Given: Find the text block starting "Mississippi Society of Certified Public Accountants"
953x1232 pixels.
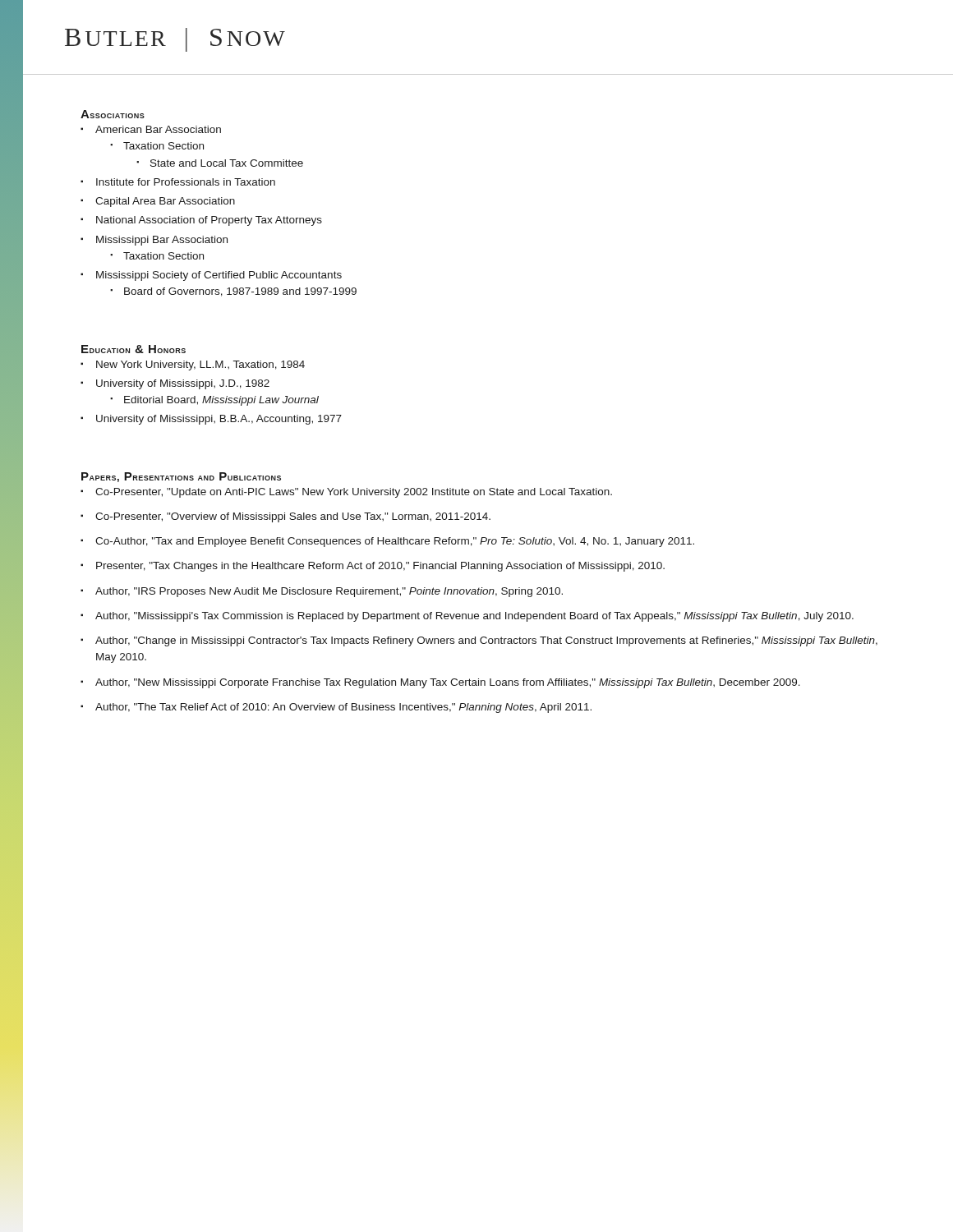Looking at the screenshot, I should point(211,276).
